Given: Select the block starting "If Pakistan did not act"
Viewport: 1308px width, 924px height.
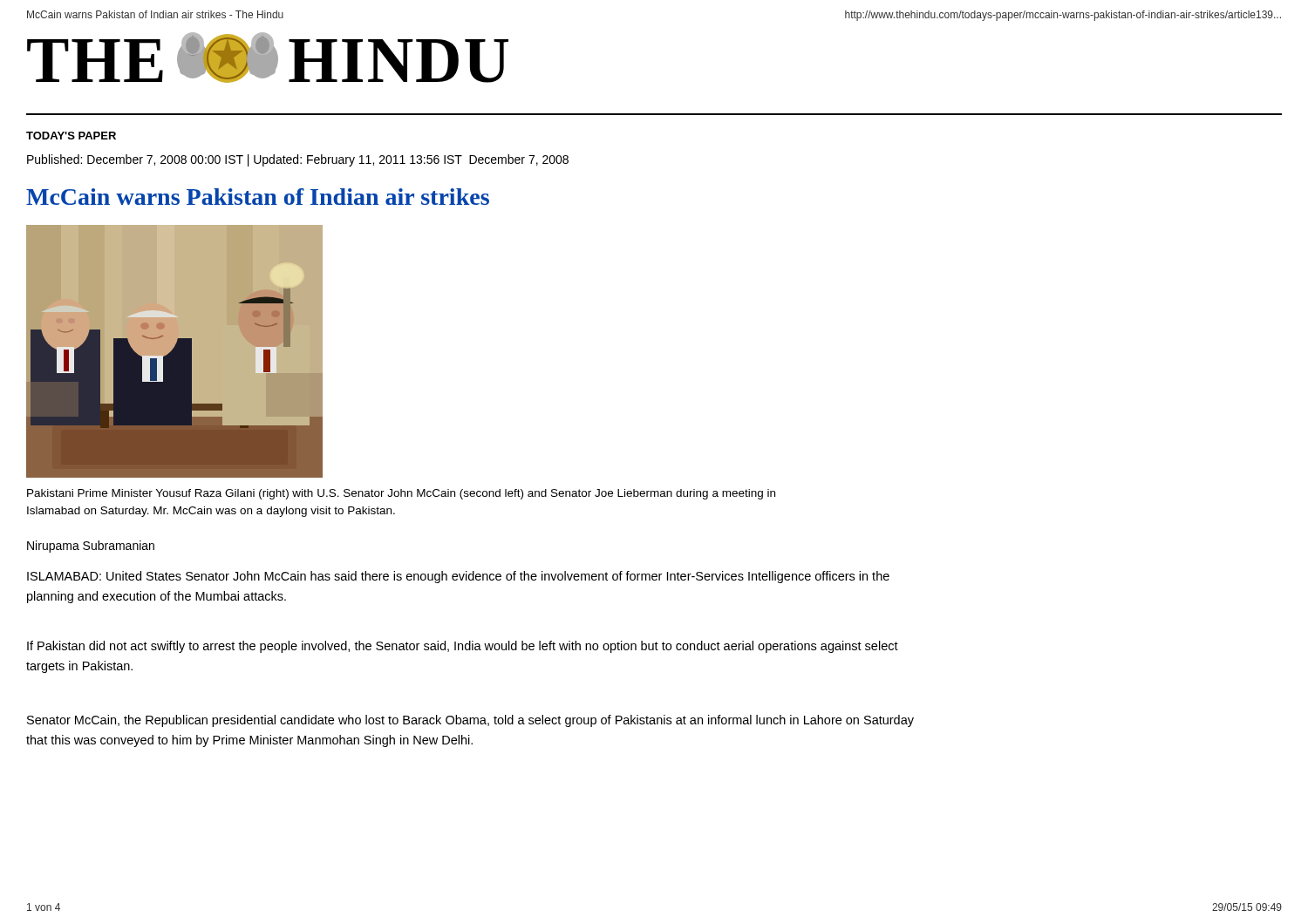Looking at the screenshot, I should pyautogui.click(x=462, y=656).
